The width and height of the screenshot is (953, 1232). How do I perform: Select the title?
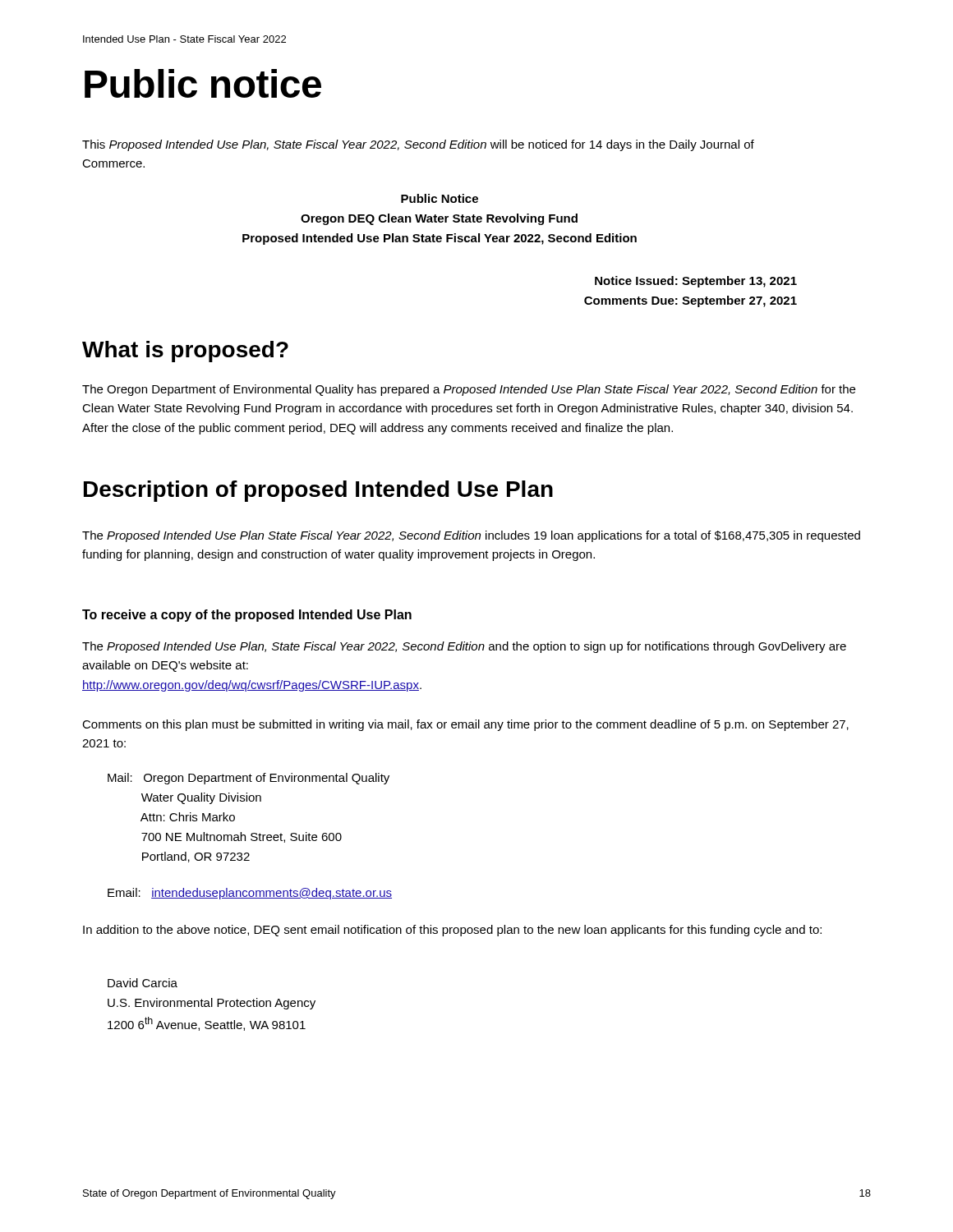tap(202, 84)
